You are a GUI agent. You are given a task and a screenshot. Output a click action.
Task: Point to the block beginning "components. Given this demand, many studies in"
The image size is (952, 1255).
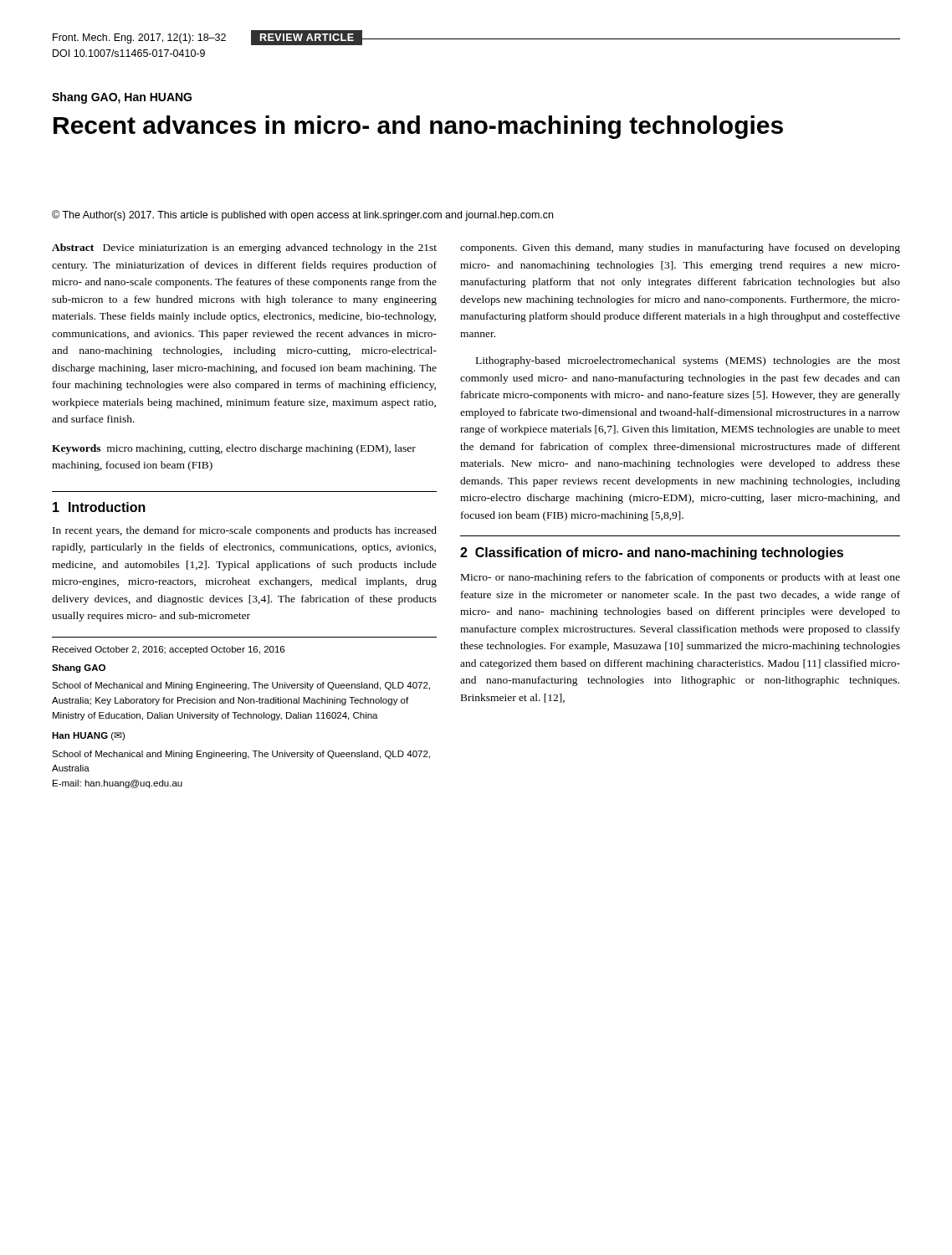pos(680,290)
